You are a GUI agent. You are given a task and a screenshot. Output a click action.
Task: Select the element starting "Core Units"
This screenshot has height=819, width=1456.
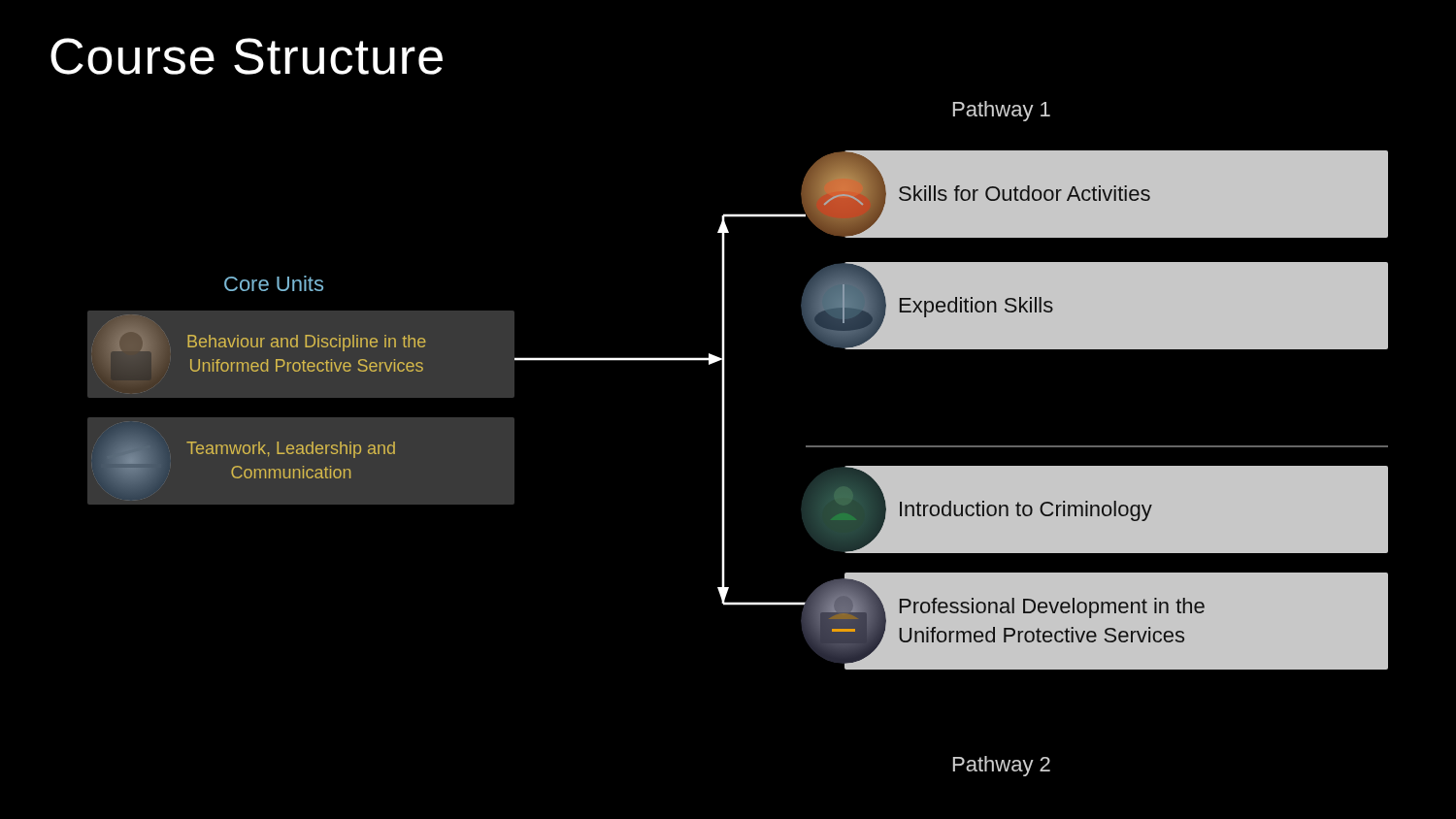point(274,284)
